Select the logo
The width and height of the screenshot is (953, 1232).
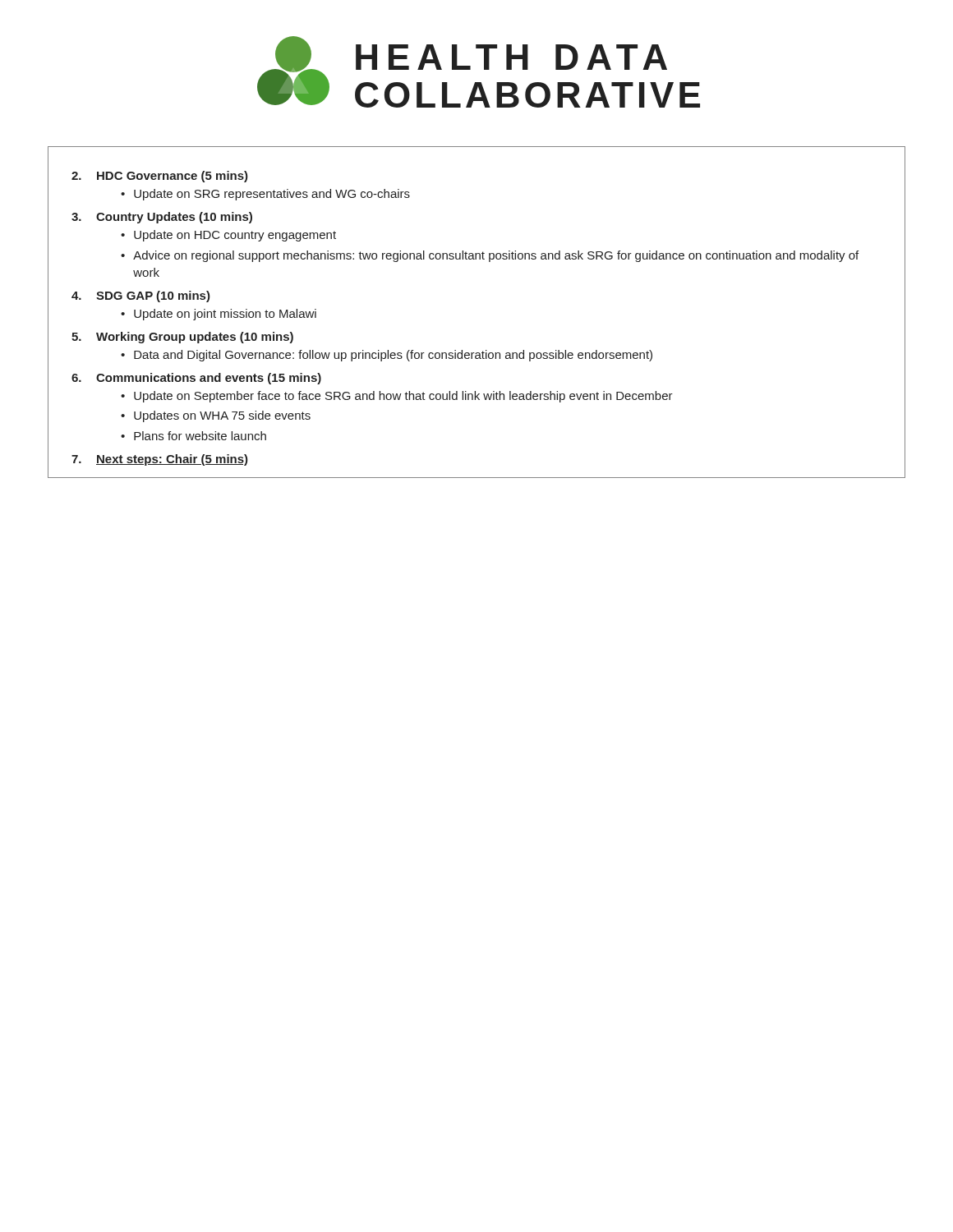coord(476,73)
